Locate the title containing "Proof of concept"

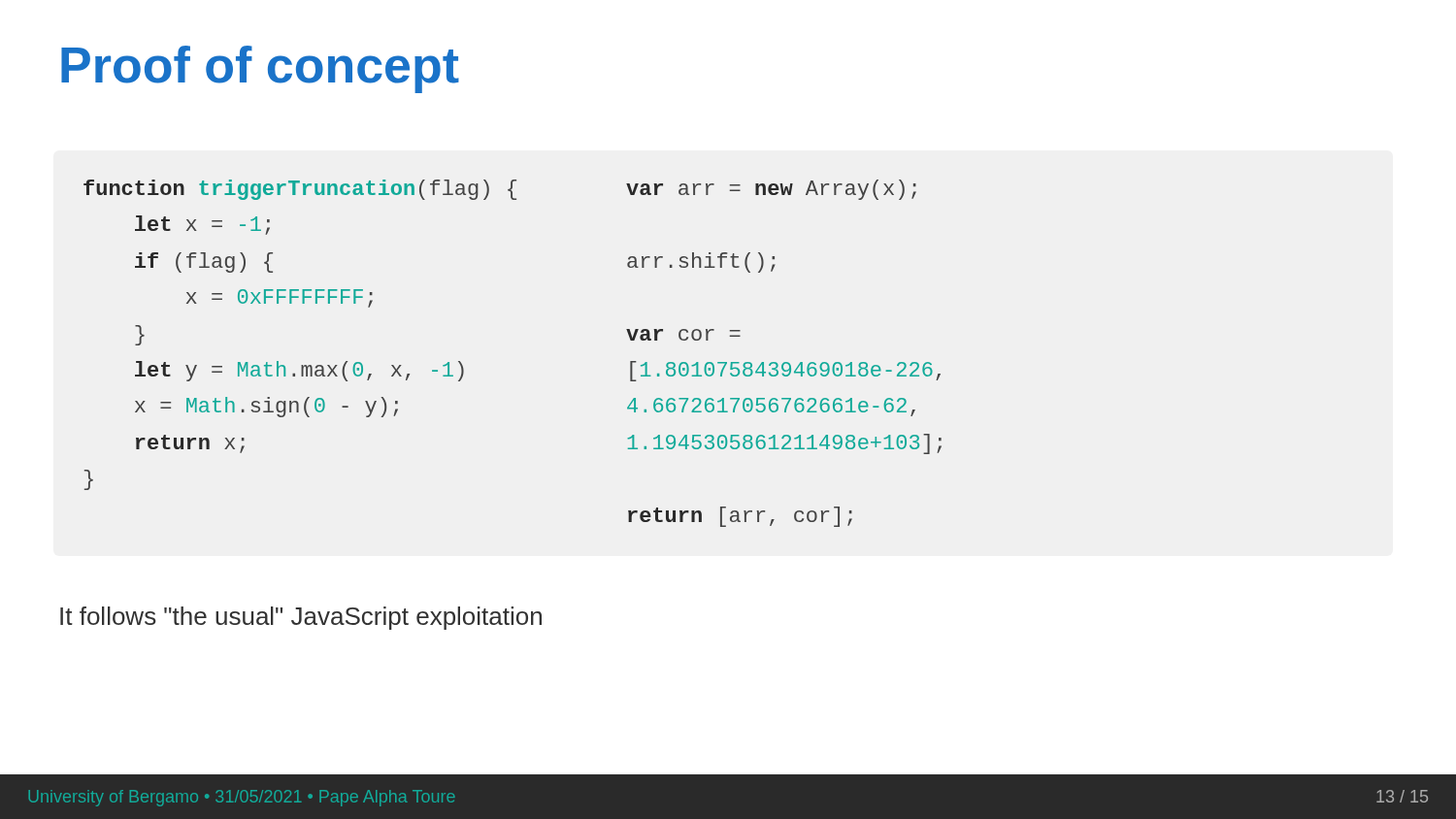coord(259,65)
